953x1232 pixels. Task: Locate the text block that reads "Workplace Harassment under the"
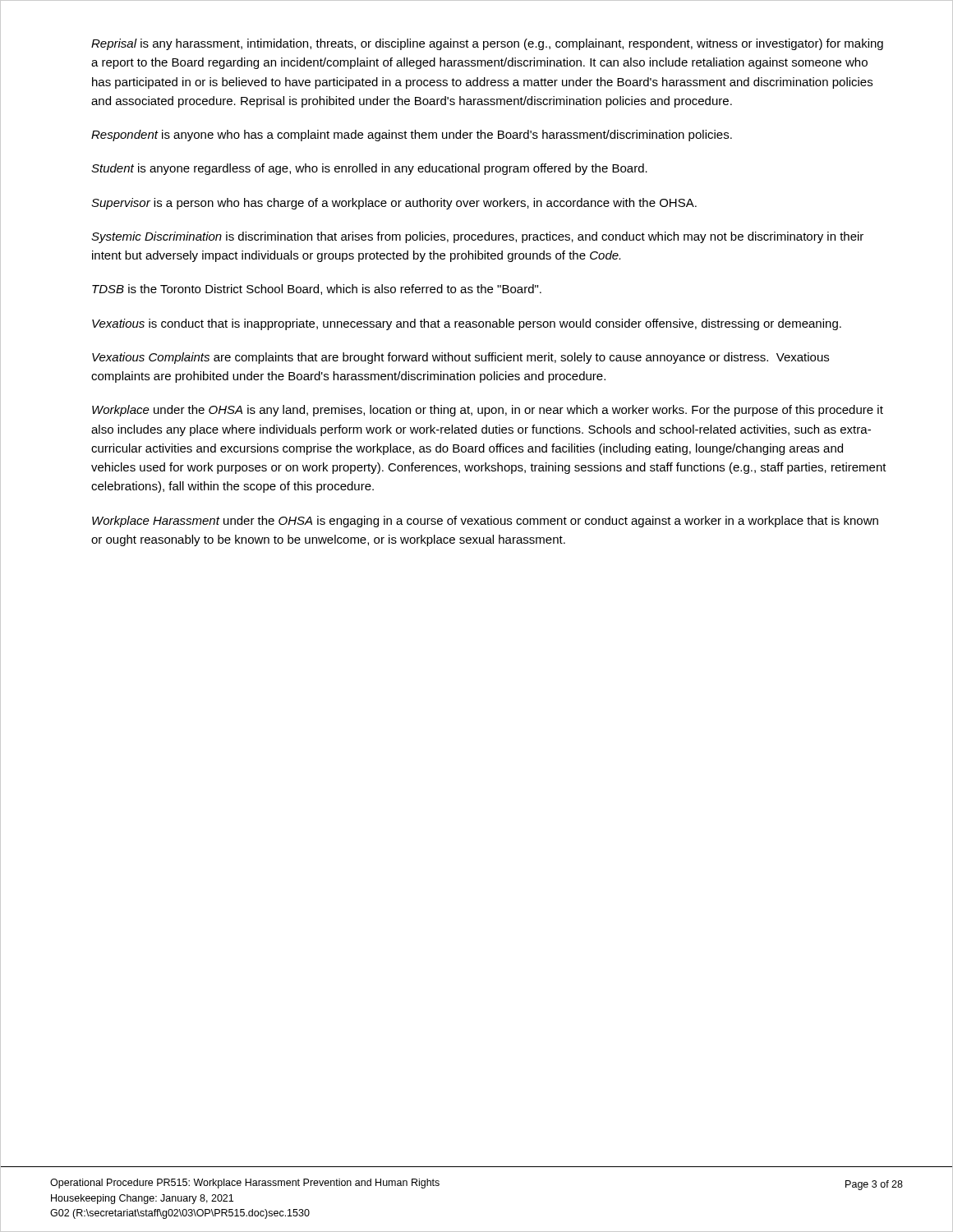(485, 529)
